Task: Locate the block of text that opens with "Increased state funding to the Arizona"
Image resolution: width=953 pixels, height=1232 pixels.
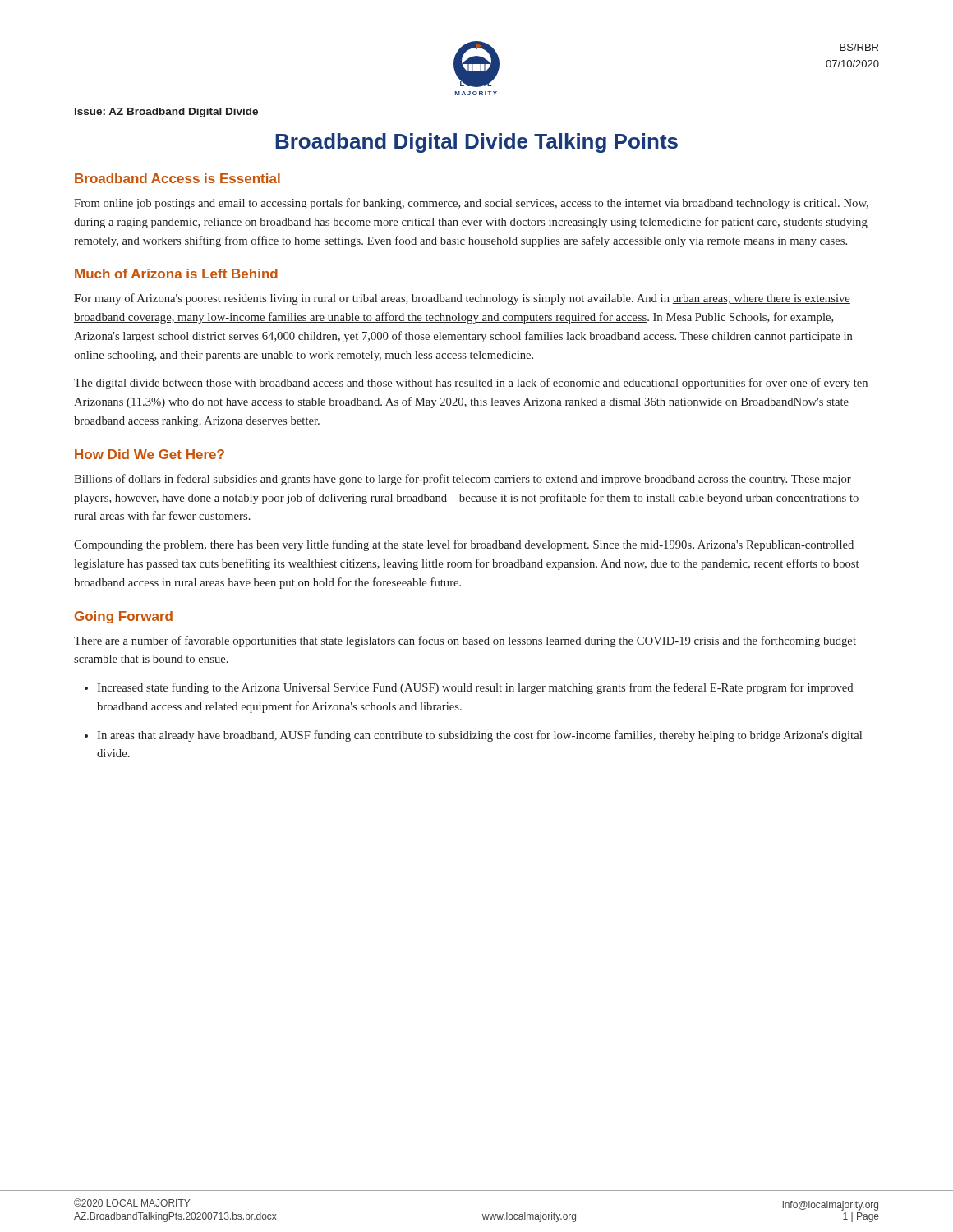Action: coord(475,697)
